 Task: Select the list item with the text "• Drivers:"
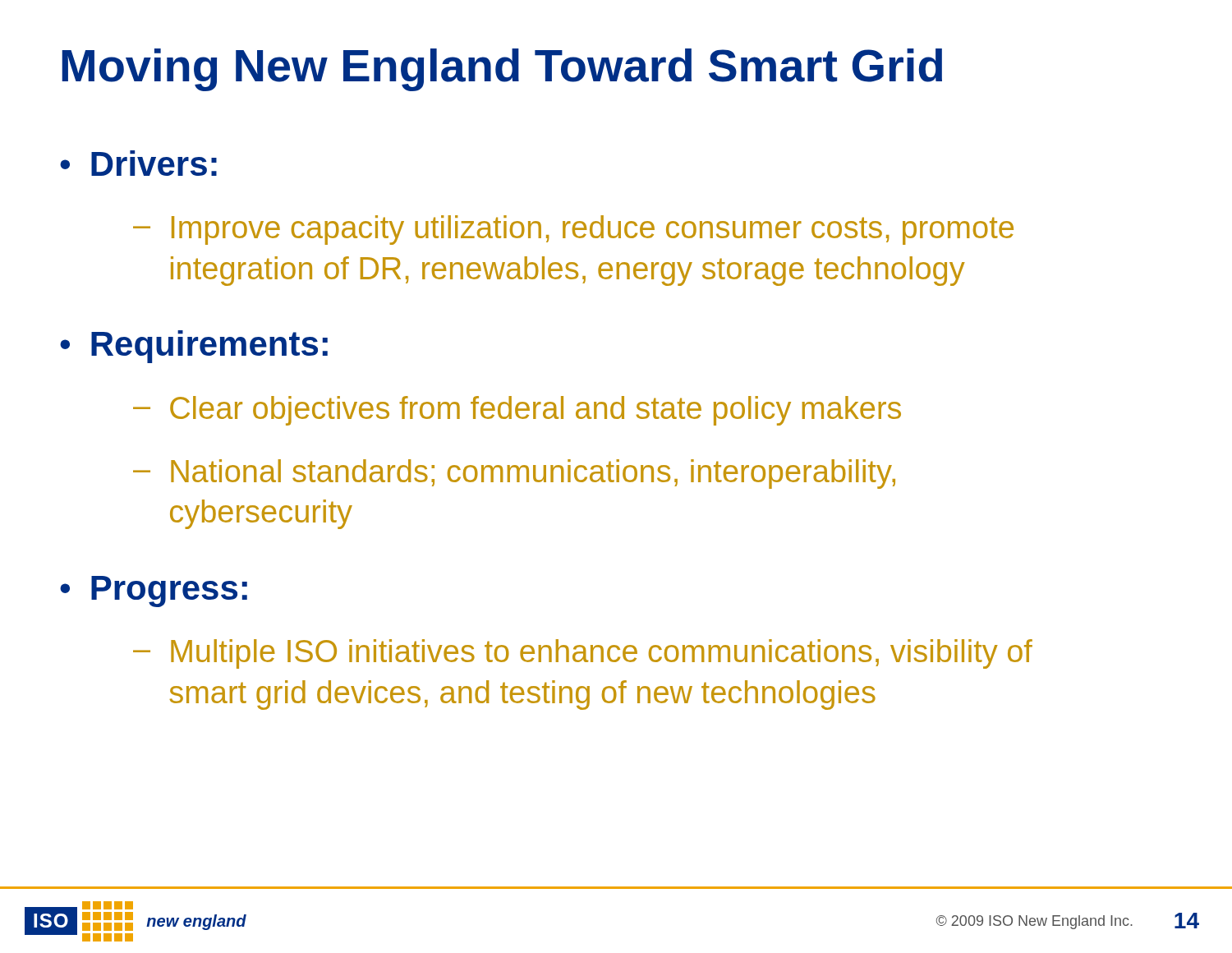click(x=139, y=164)
